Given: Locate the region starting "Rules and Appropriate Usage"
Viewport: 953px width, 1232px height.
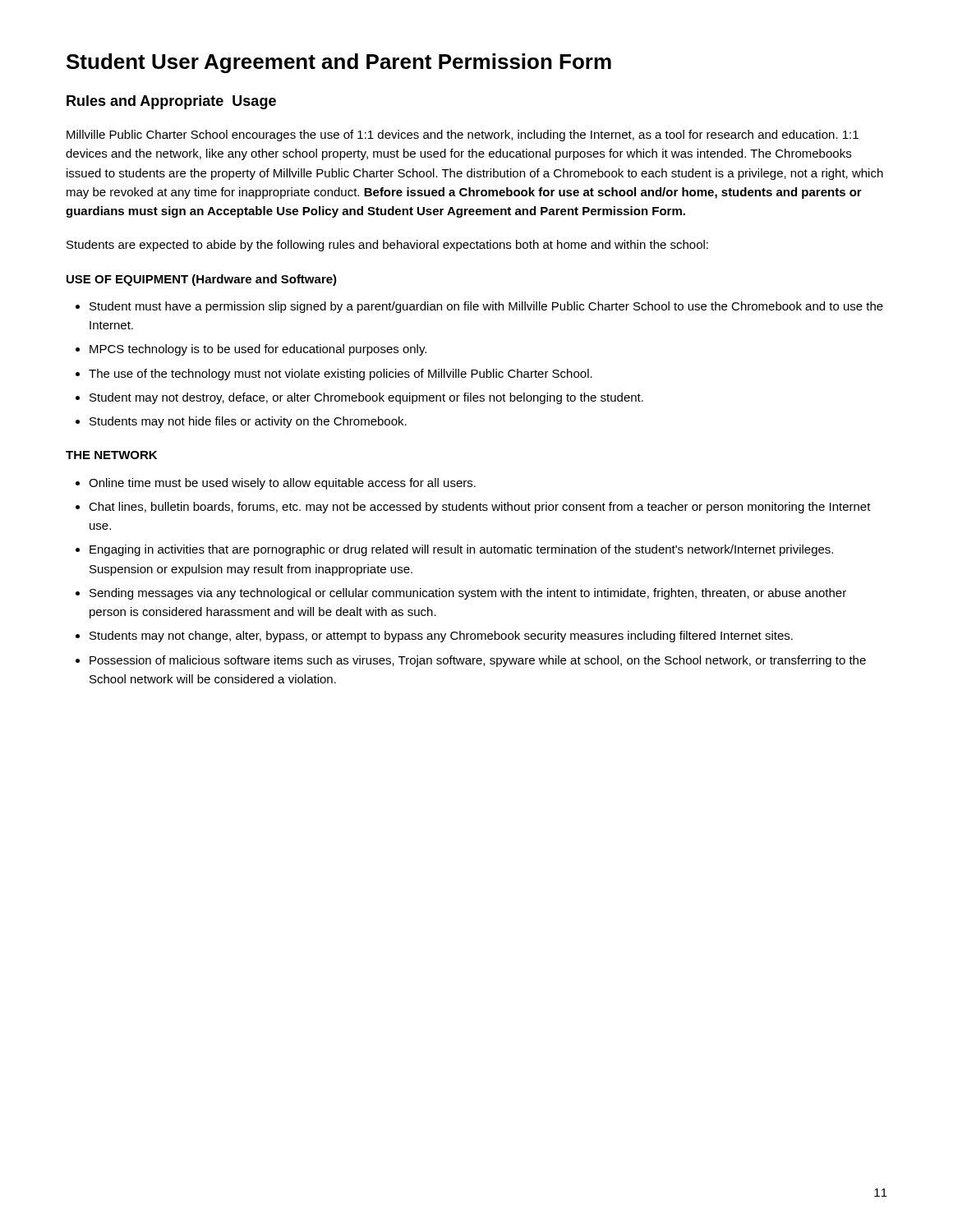Looking at the screenshot, I should coord(171,102).
